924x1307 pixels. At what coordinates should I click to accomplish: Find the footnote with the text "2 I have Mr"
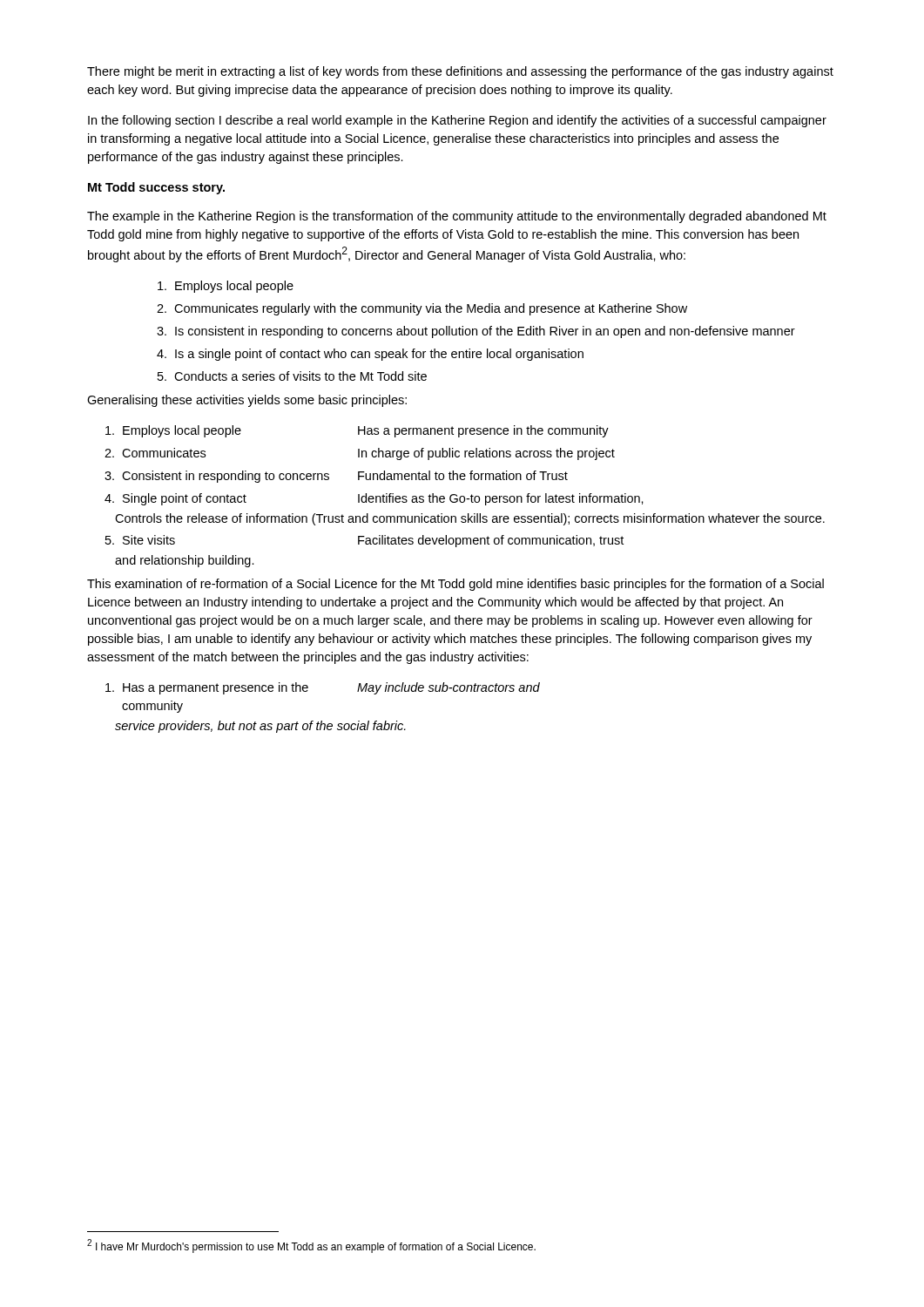tap(312, 1246)
